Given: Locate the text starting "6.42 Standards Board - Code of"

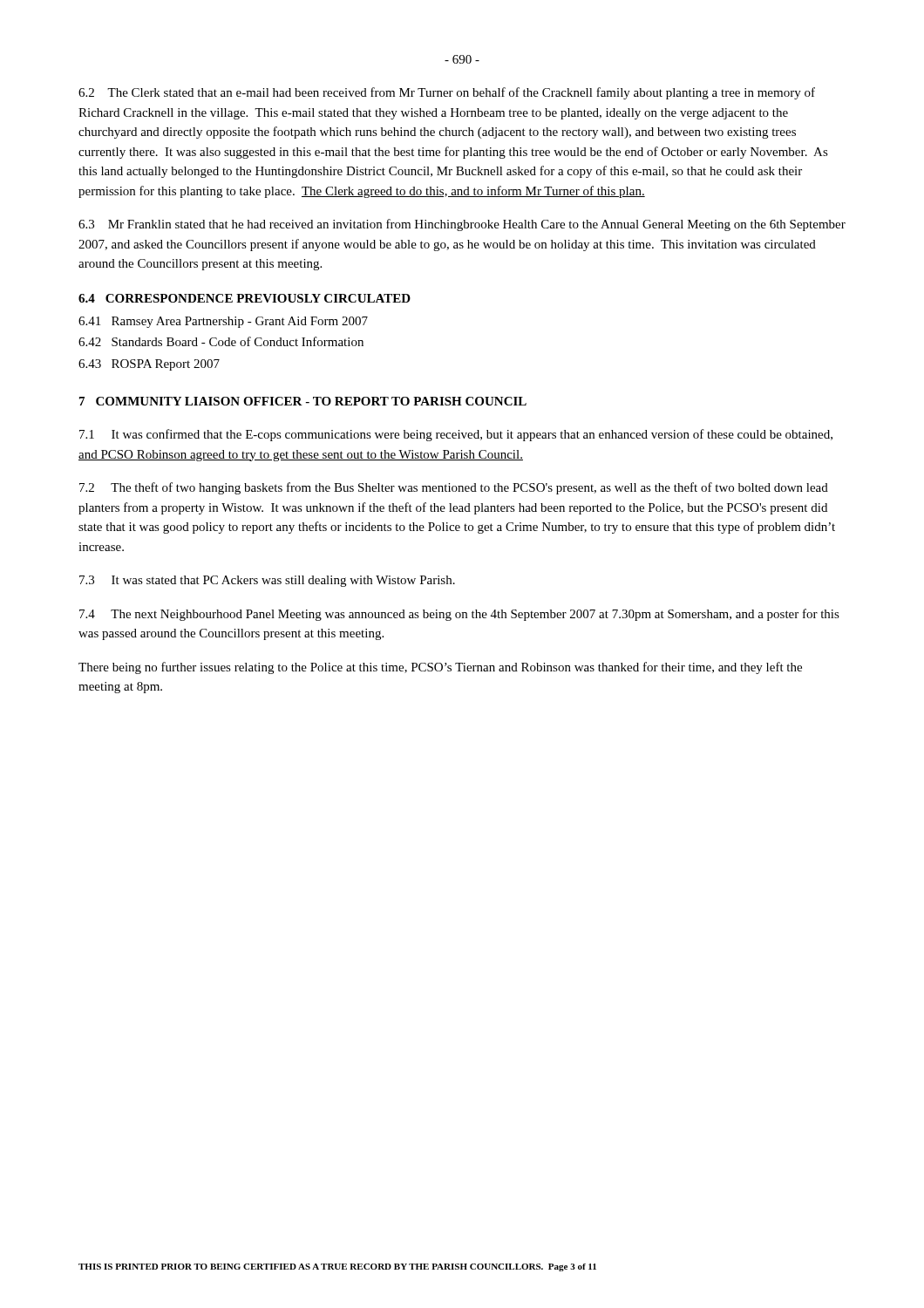Looking at the screenshot, I should (x=221, y=342).
